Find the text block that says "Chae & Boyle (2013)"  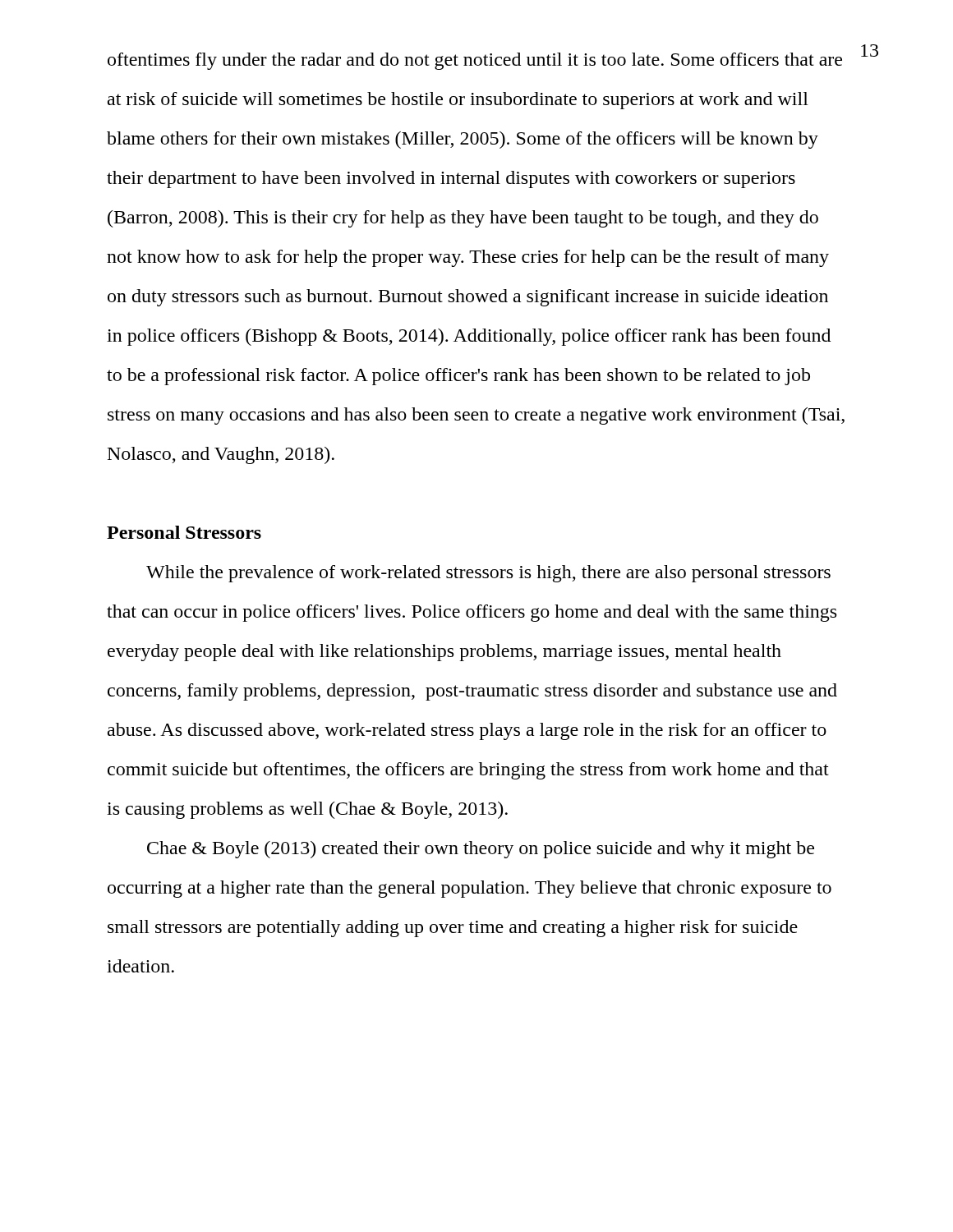pos(469,907)
